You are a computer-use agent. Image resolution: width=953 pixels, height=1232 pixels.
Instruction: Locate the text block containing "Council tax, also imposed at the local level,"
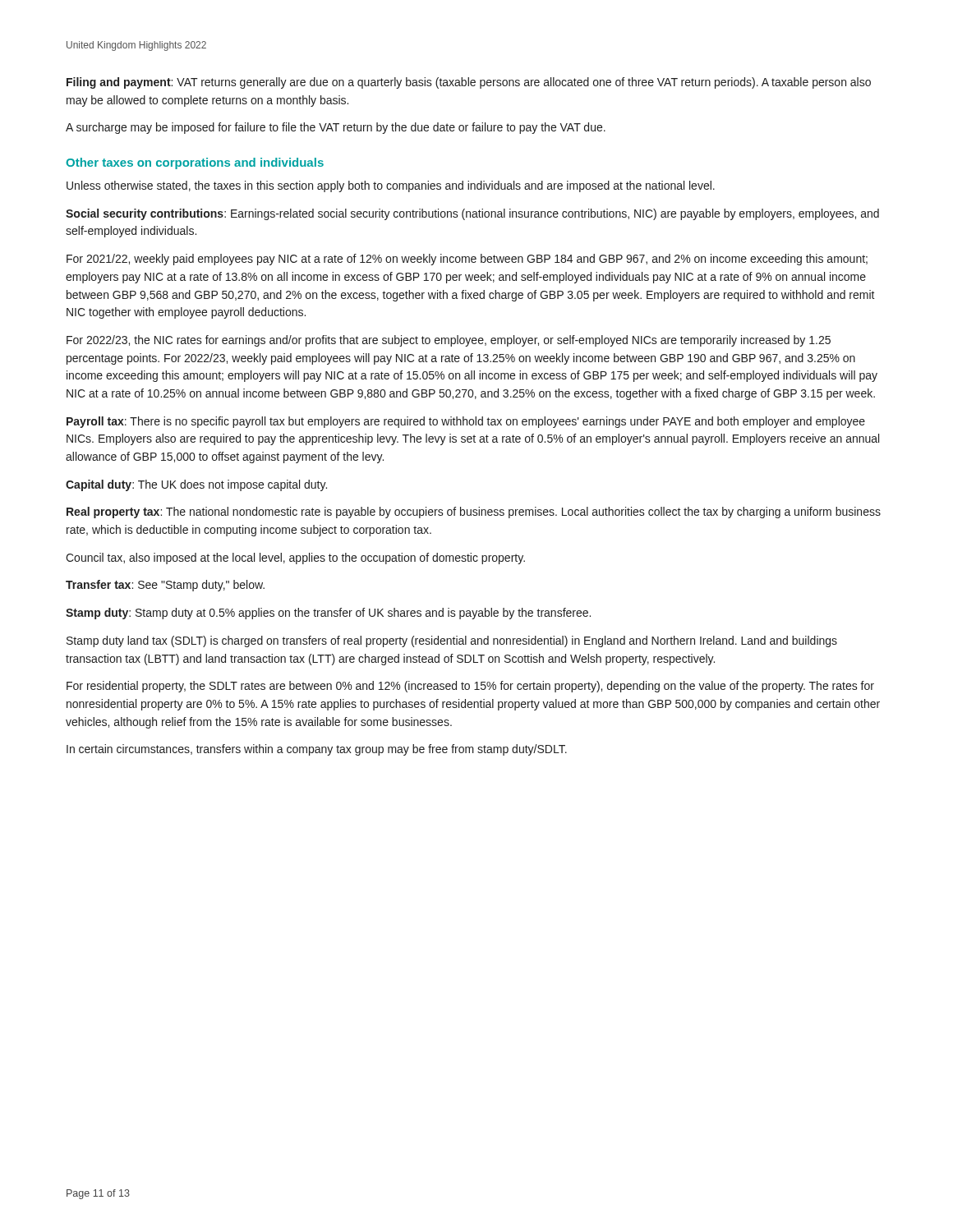296,557
